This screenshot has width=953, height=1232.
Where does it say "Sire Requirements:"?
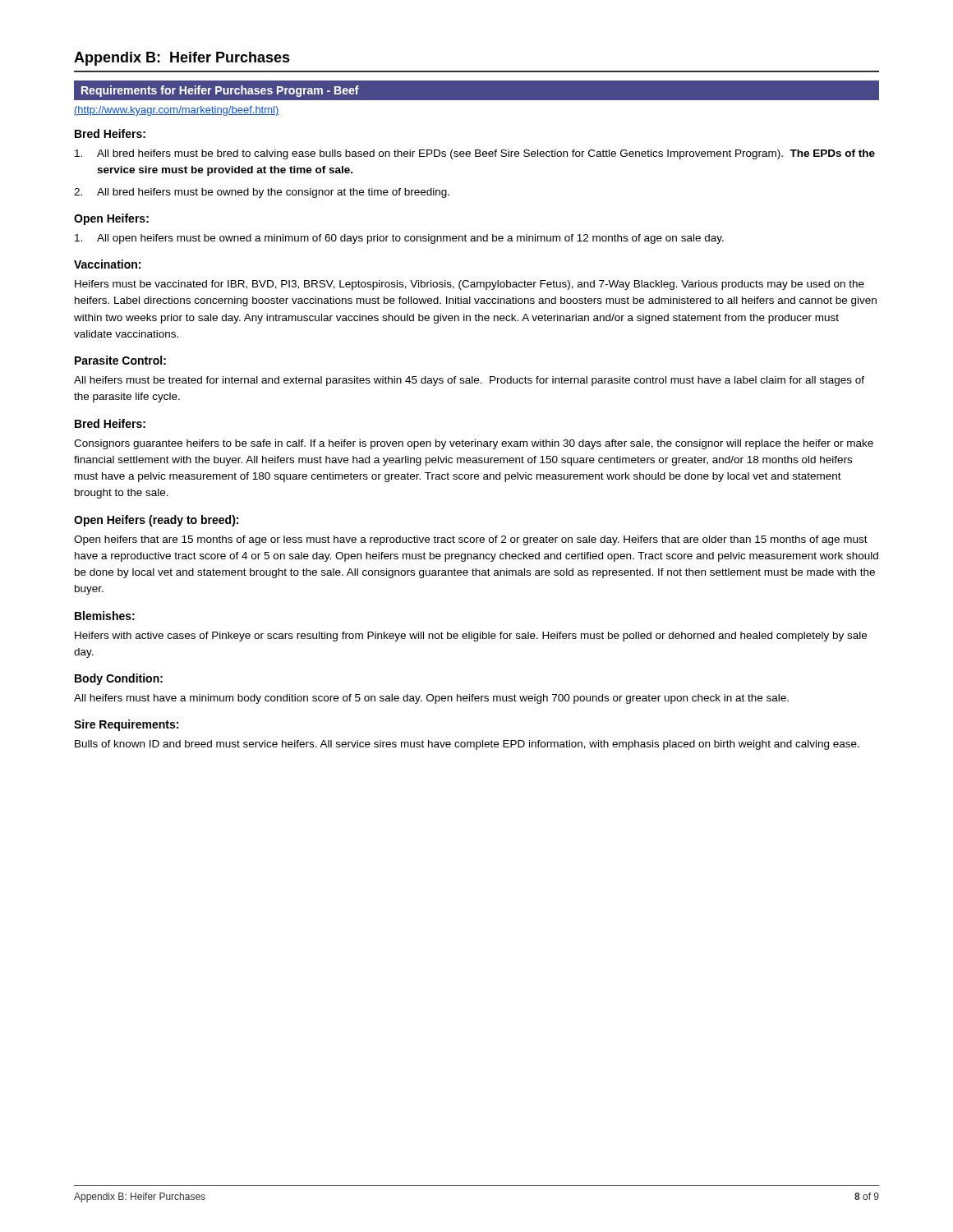tap(127, 725)
